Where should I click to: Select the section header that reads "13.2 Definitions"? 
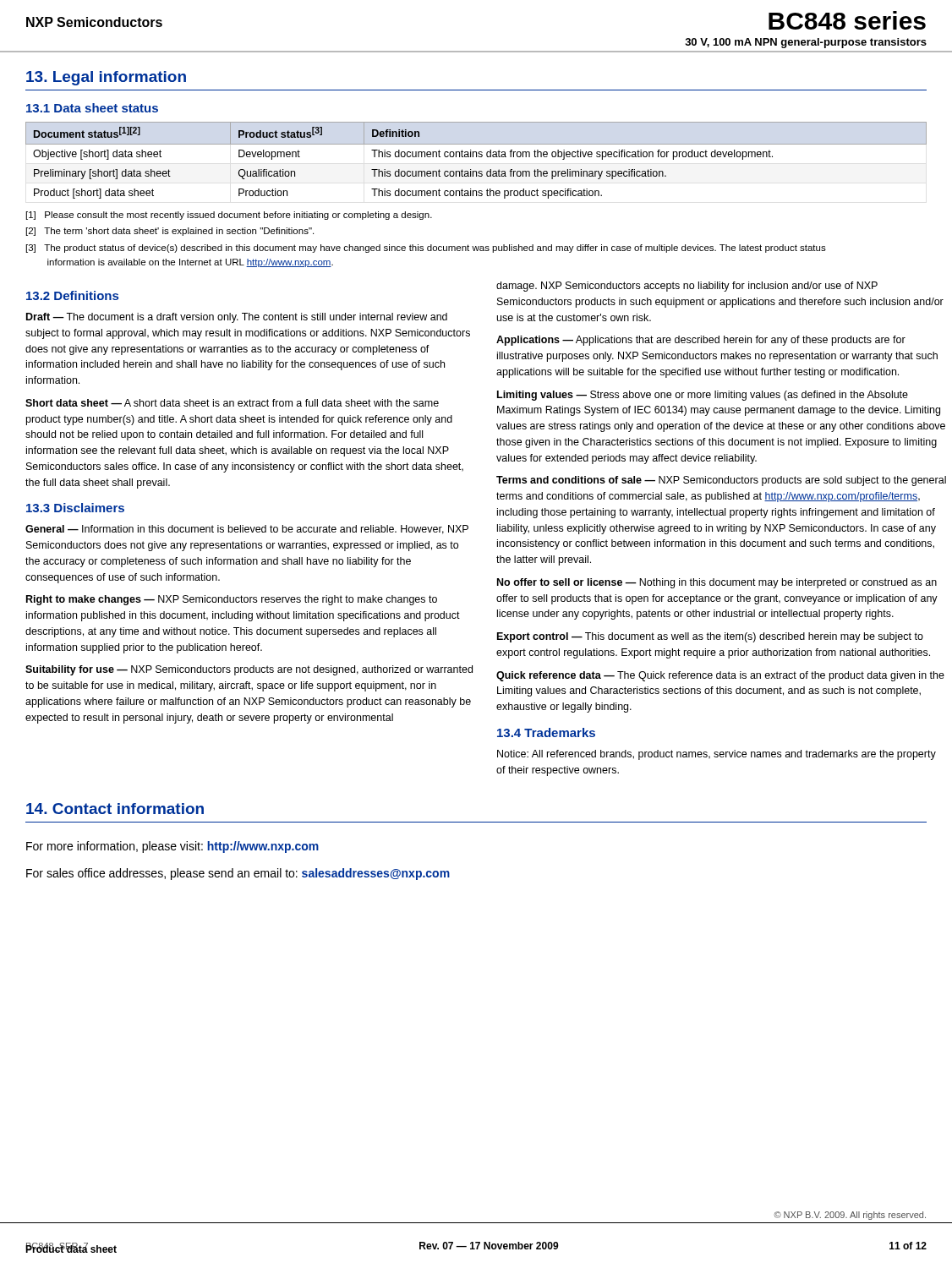coord(72,296)
